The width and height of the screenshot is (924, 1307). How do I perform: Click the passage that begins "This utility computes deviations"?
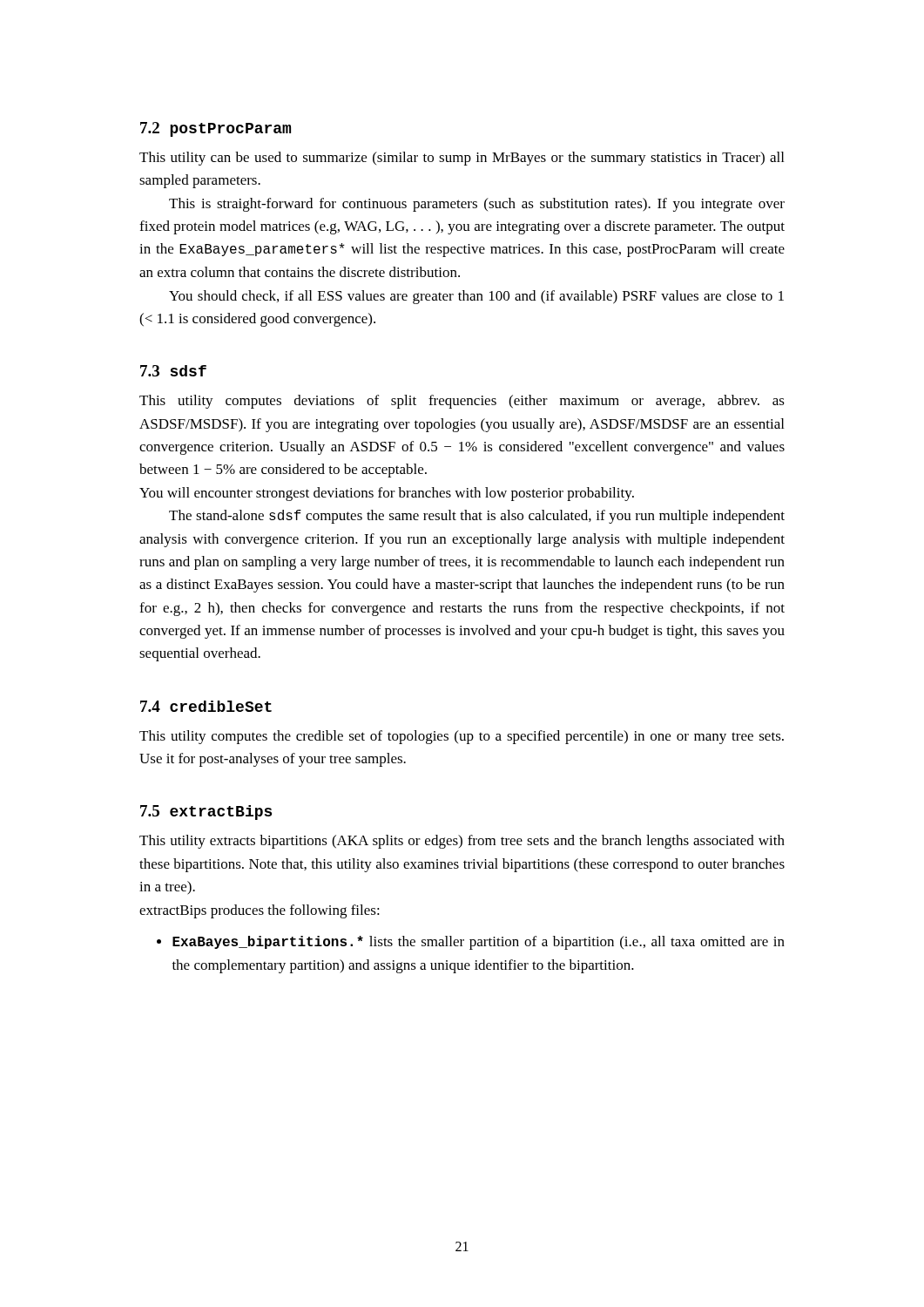point(462,528)
